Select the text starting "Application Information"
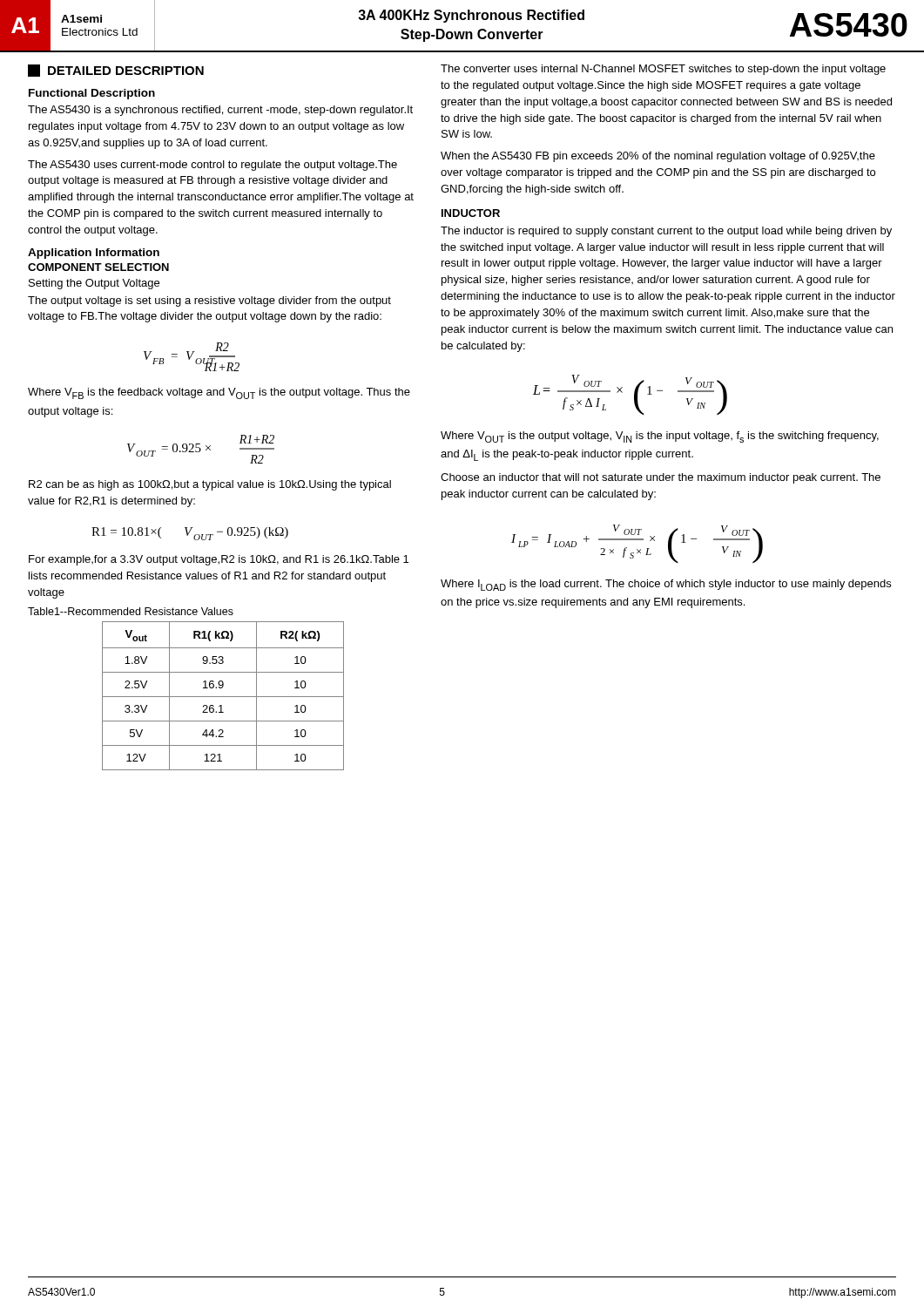This screenshot has height=1307, width=924. [x=94, y=252]
